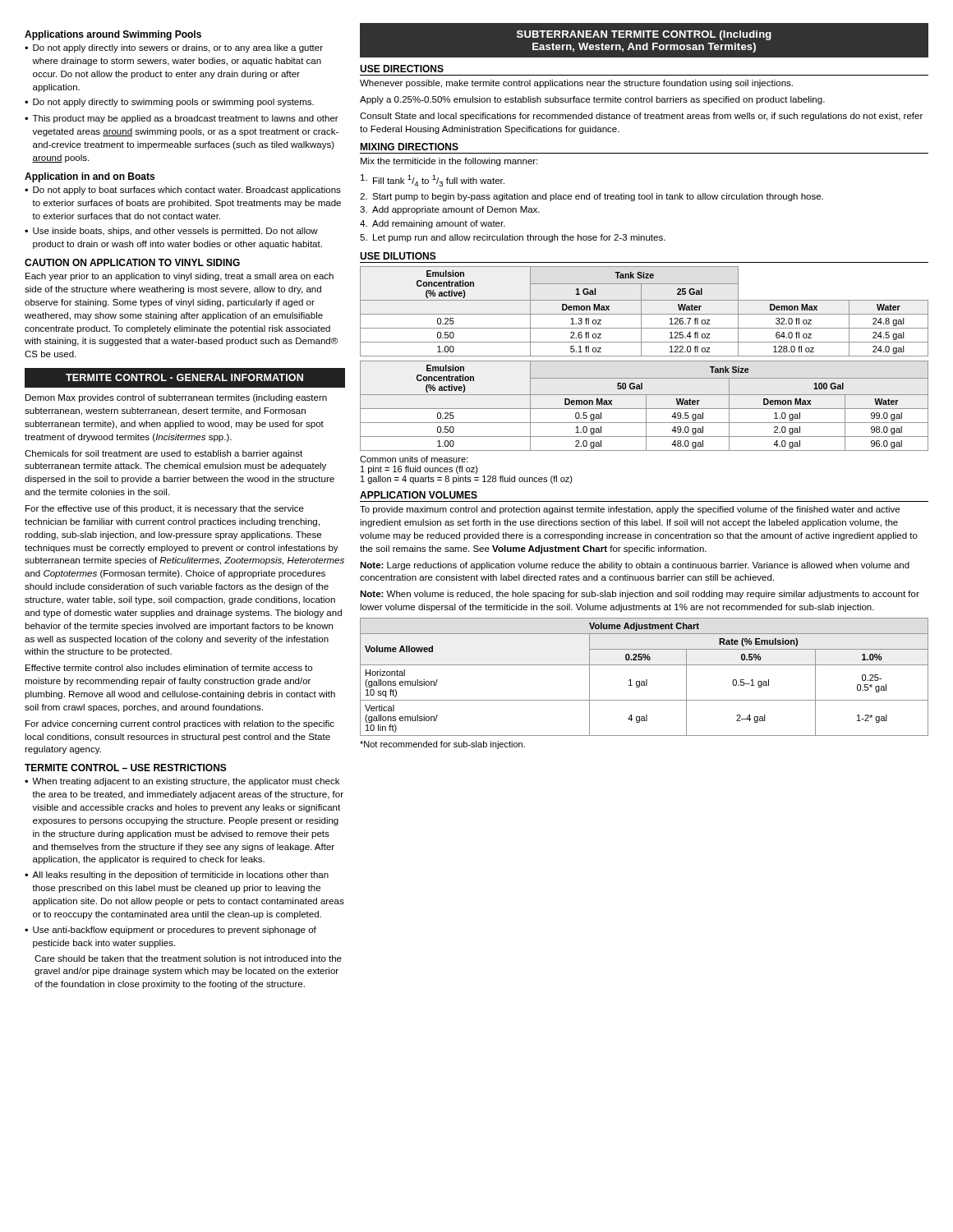Image resolution: width=953 pixels, height=1232 pixels.
Task: Find the list item that reads "•Do not apply to boat surfaces"
Action: point(185,203)
